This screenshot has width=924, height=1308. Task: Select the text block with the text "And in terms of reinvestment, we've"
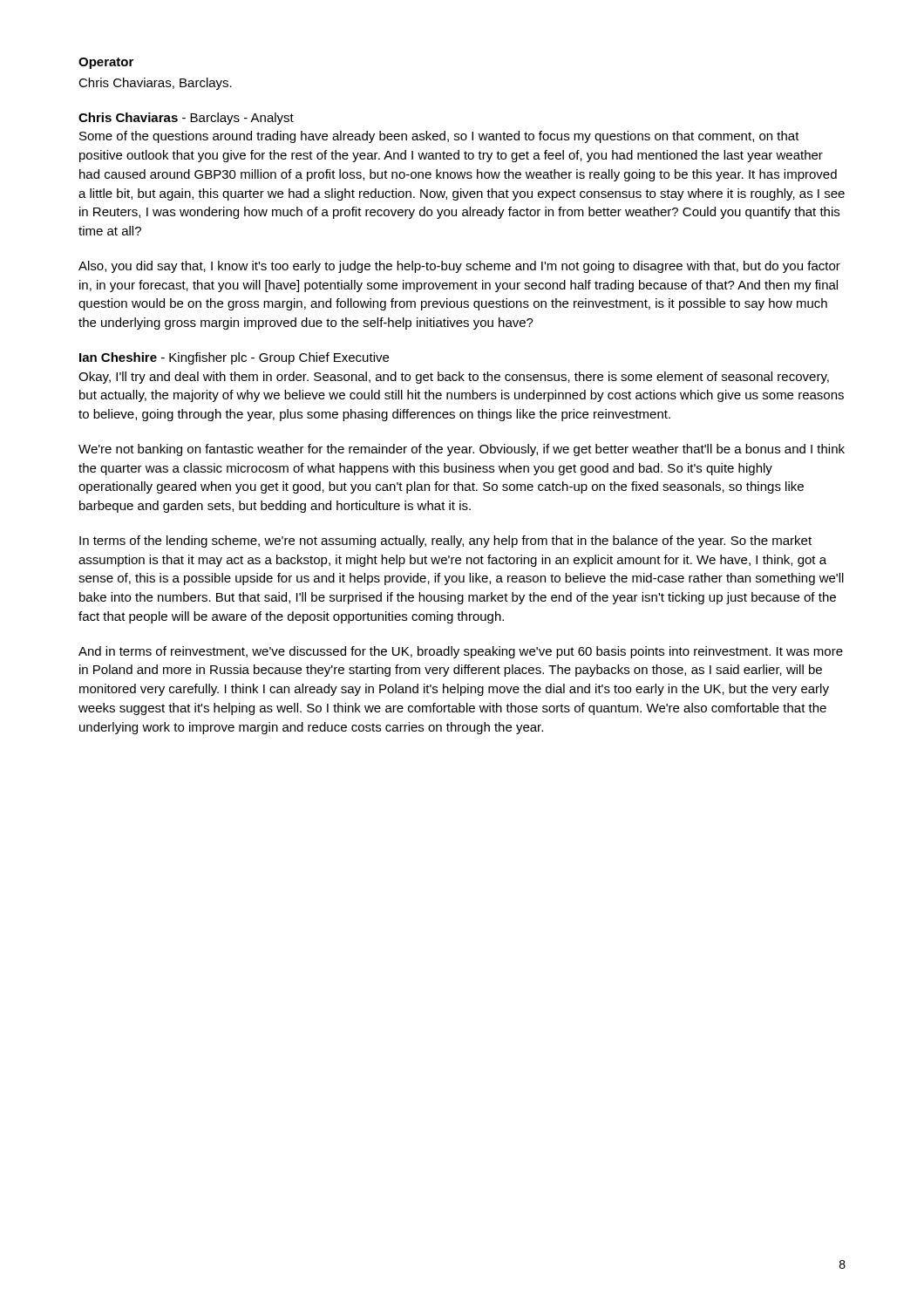(461, 688)
